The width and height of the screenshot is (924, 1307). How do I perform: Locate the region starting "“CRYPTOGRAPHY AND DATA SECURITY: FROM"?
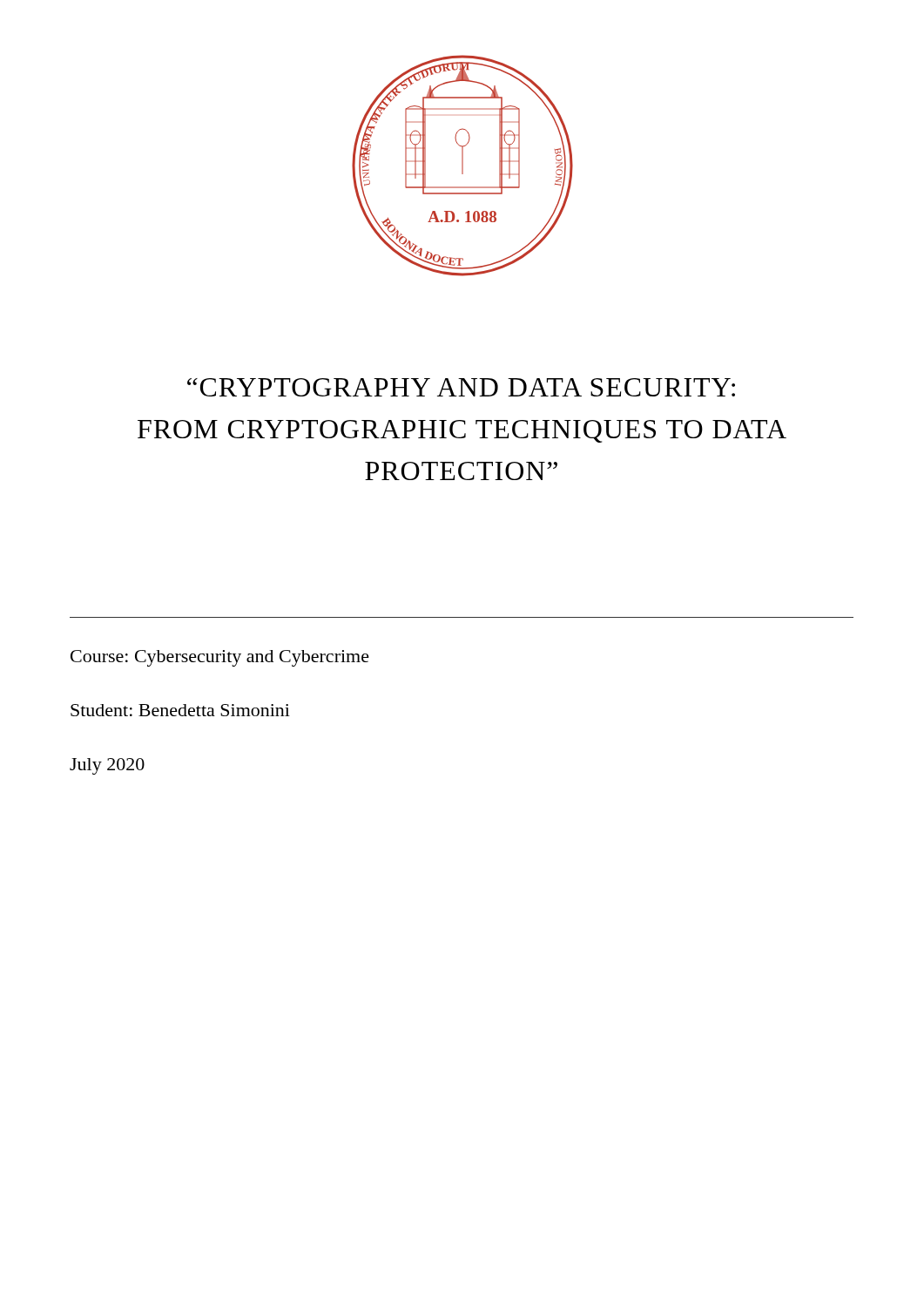pyautogui.click(x=462, y=429)
